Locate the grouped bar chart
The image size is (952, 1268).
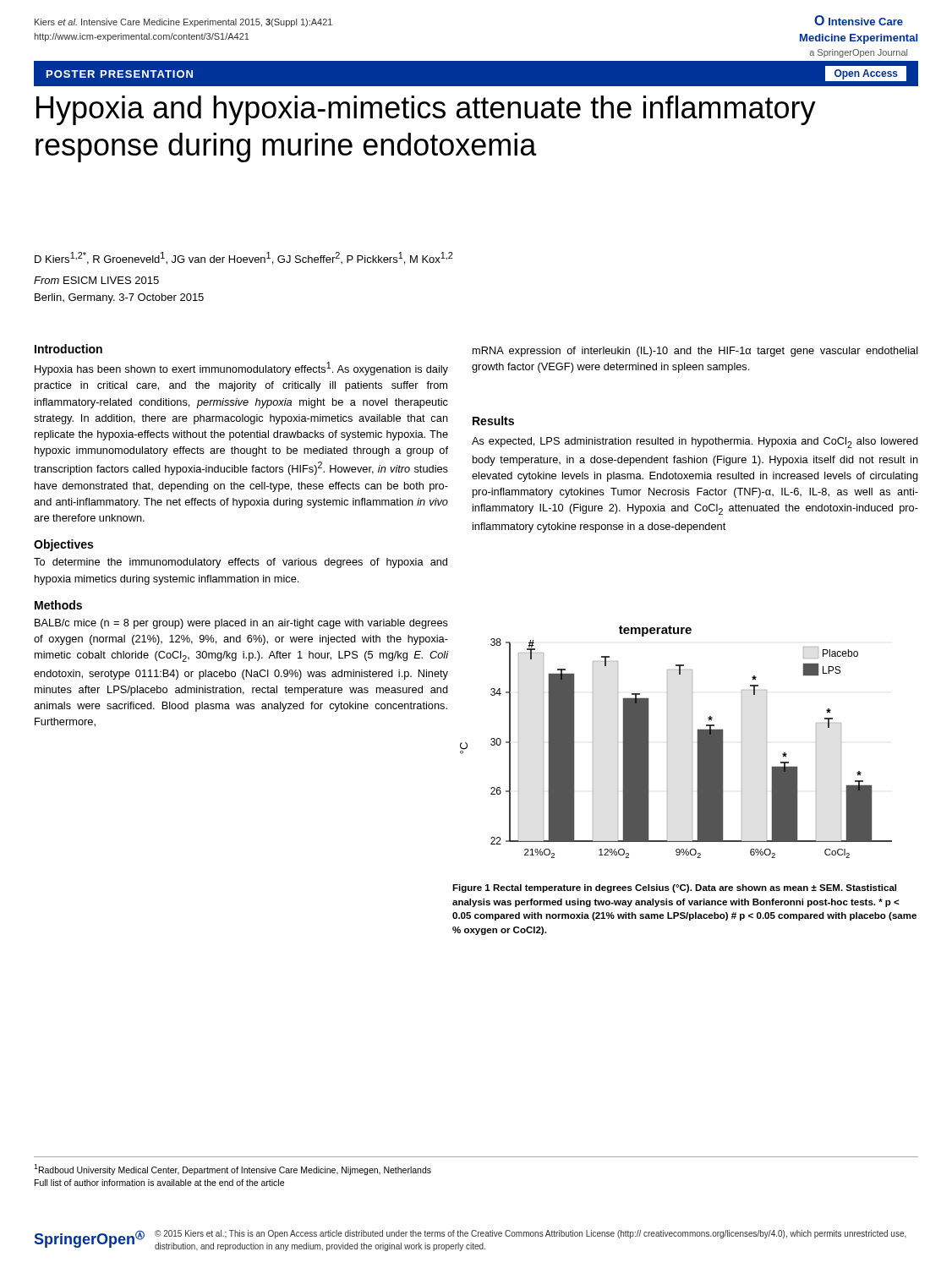[x=685, y=748]
